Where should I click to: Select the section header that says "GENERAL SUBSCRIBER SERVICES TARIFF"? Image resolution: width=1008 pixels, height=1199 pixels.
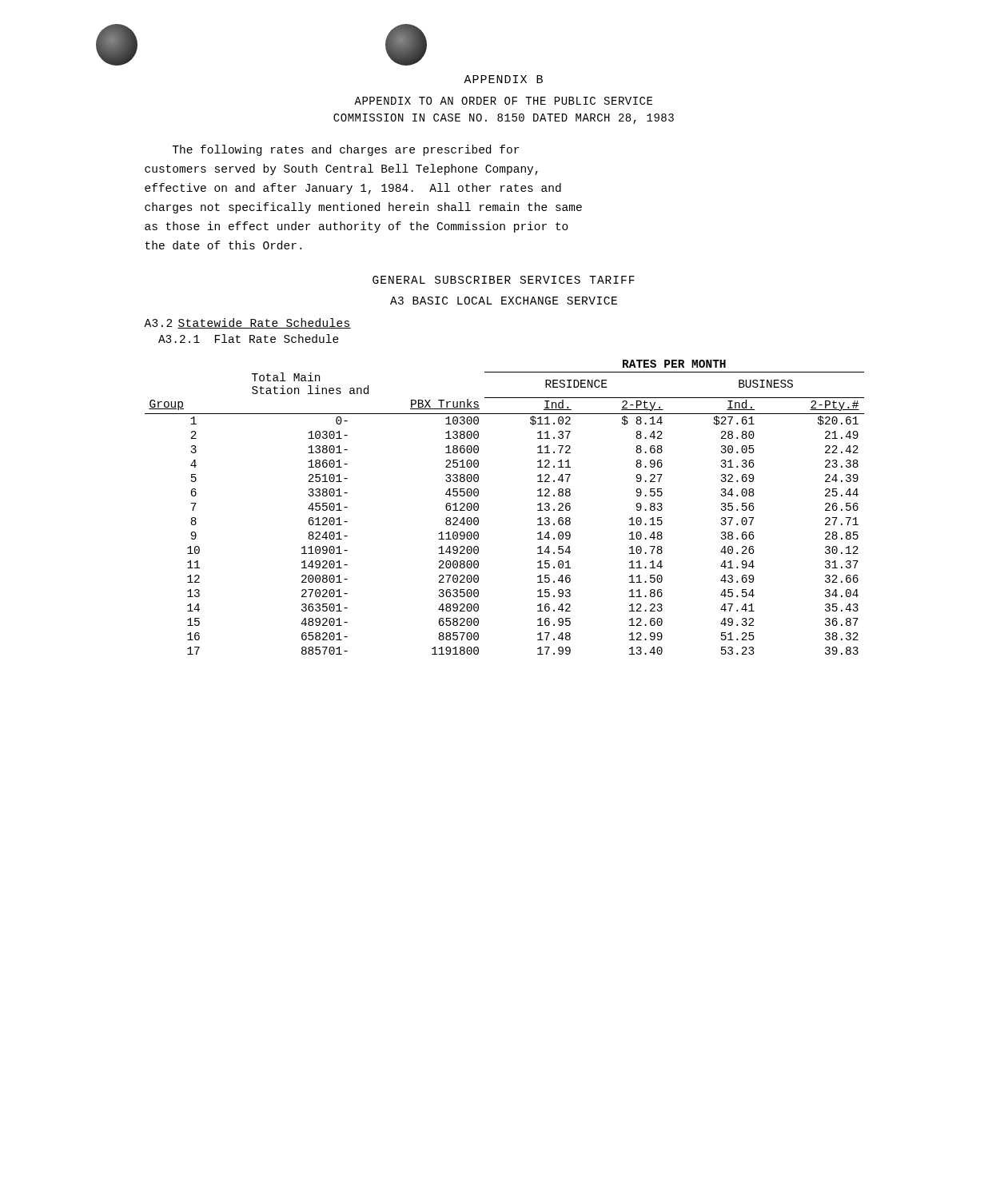coord(504,280)
